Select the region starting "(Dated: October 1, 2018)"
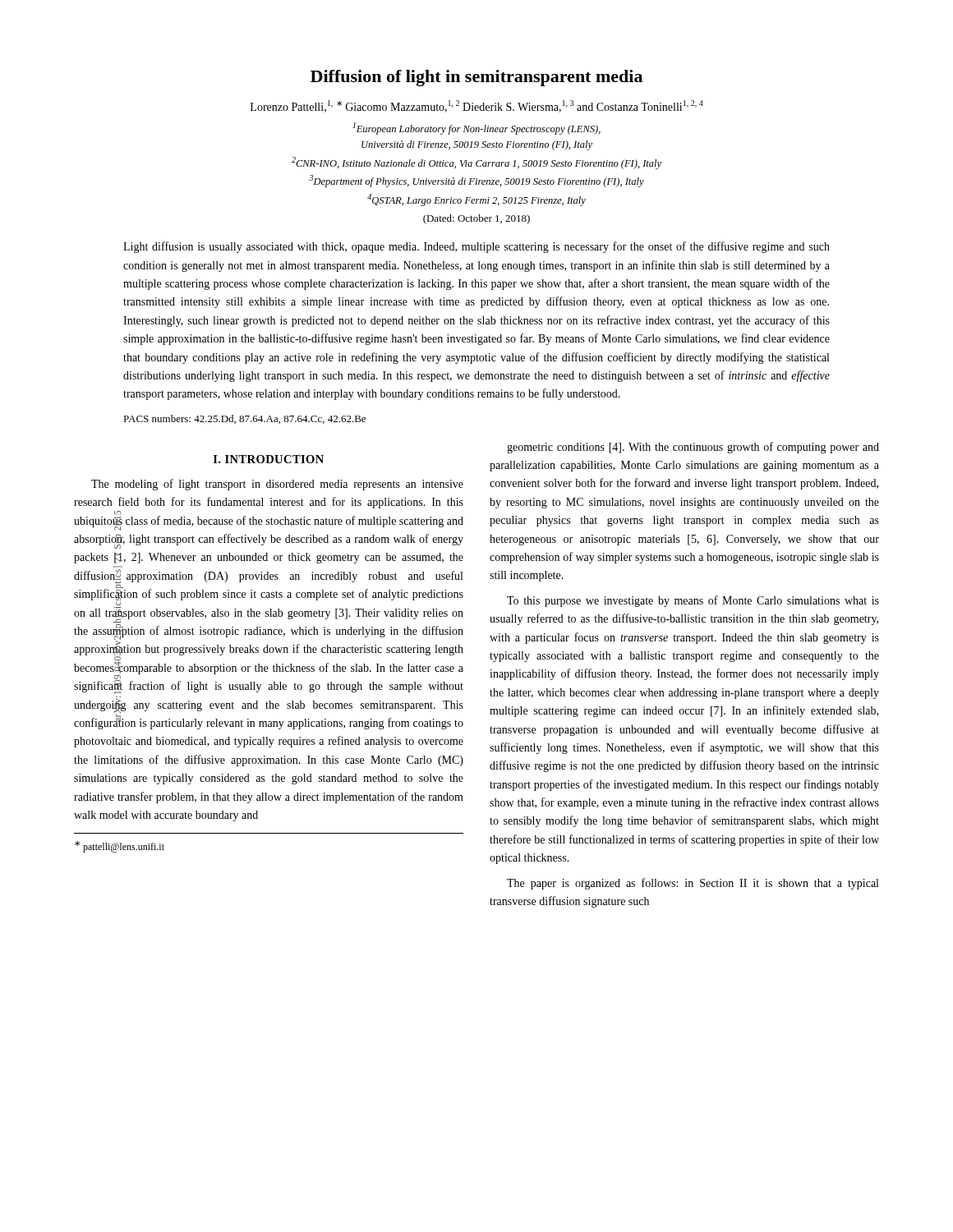The image size is (953, 1232). click(x=476, y=218)
